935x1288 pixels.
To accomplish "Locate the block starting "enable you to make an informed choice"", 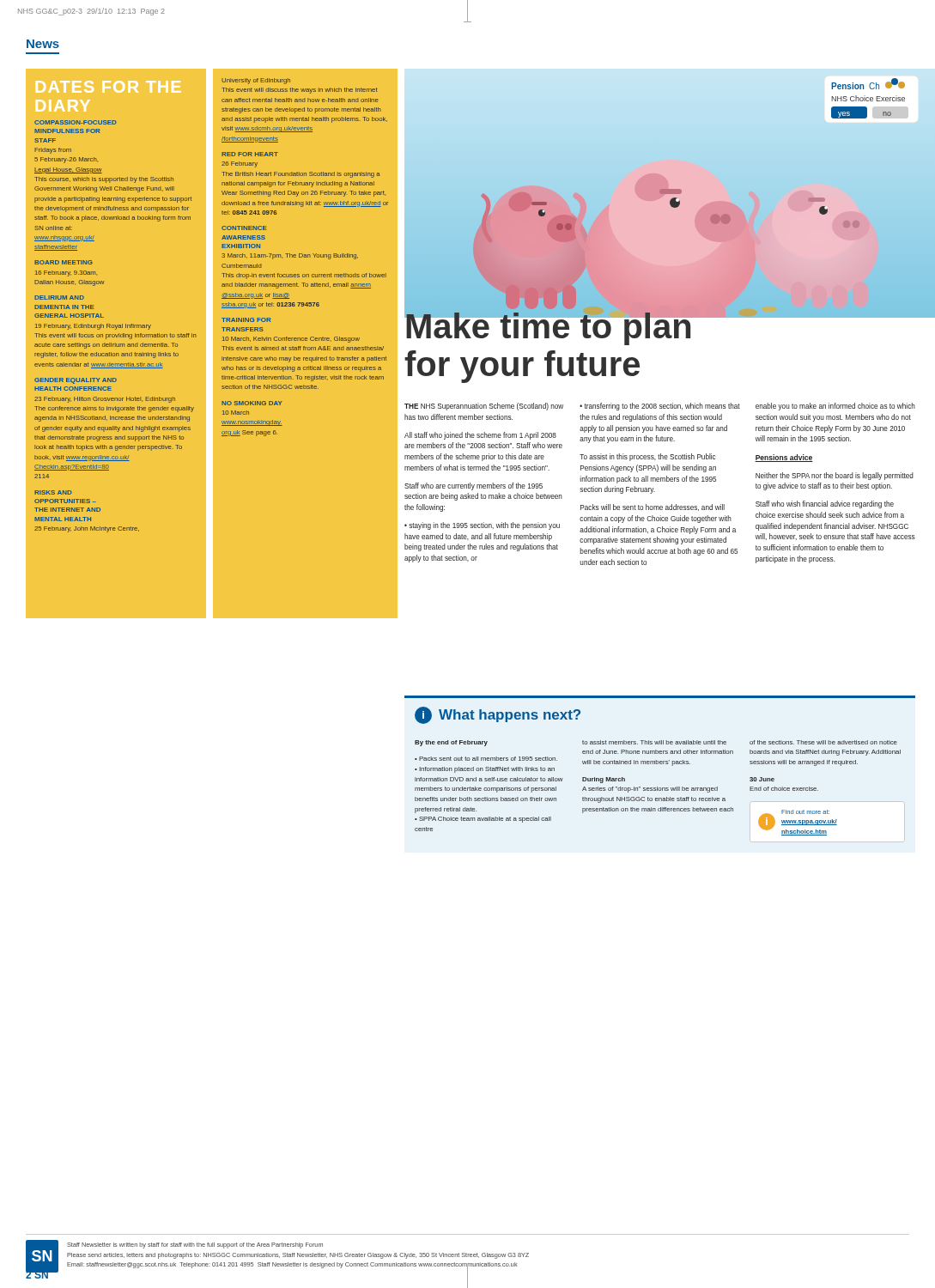I will (835, 484).
